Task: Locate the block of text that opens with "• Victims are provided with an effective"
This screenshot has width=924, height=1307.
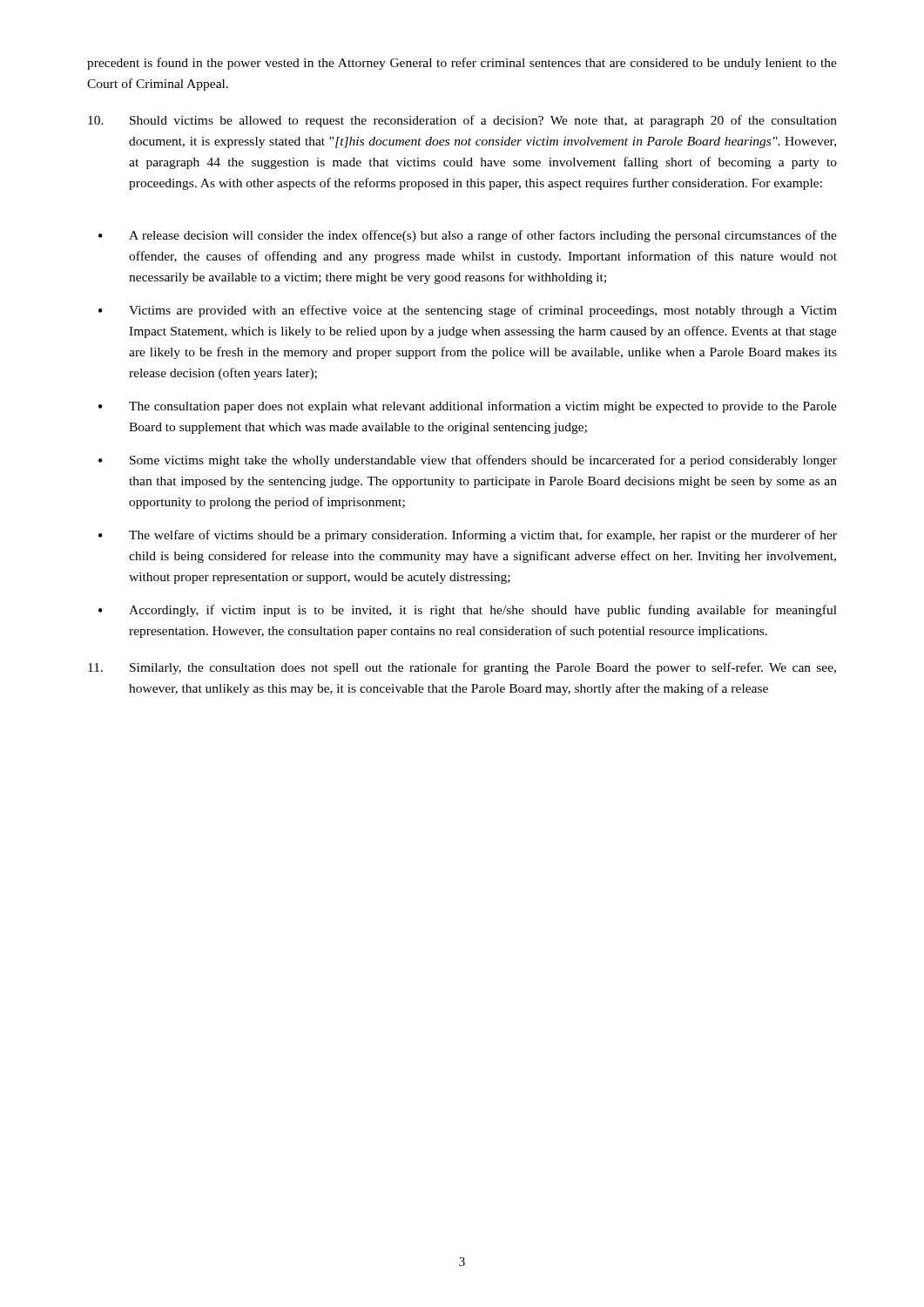Action: click(462, 342)
